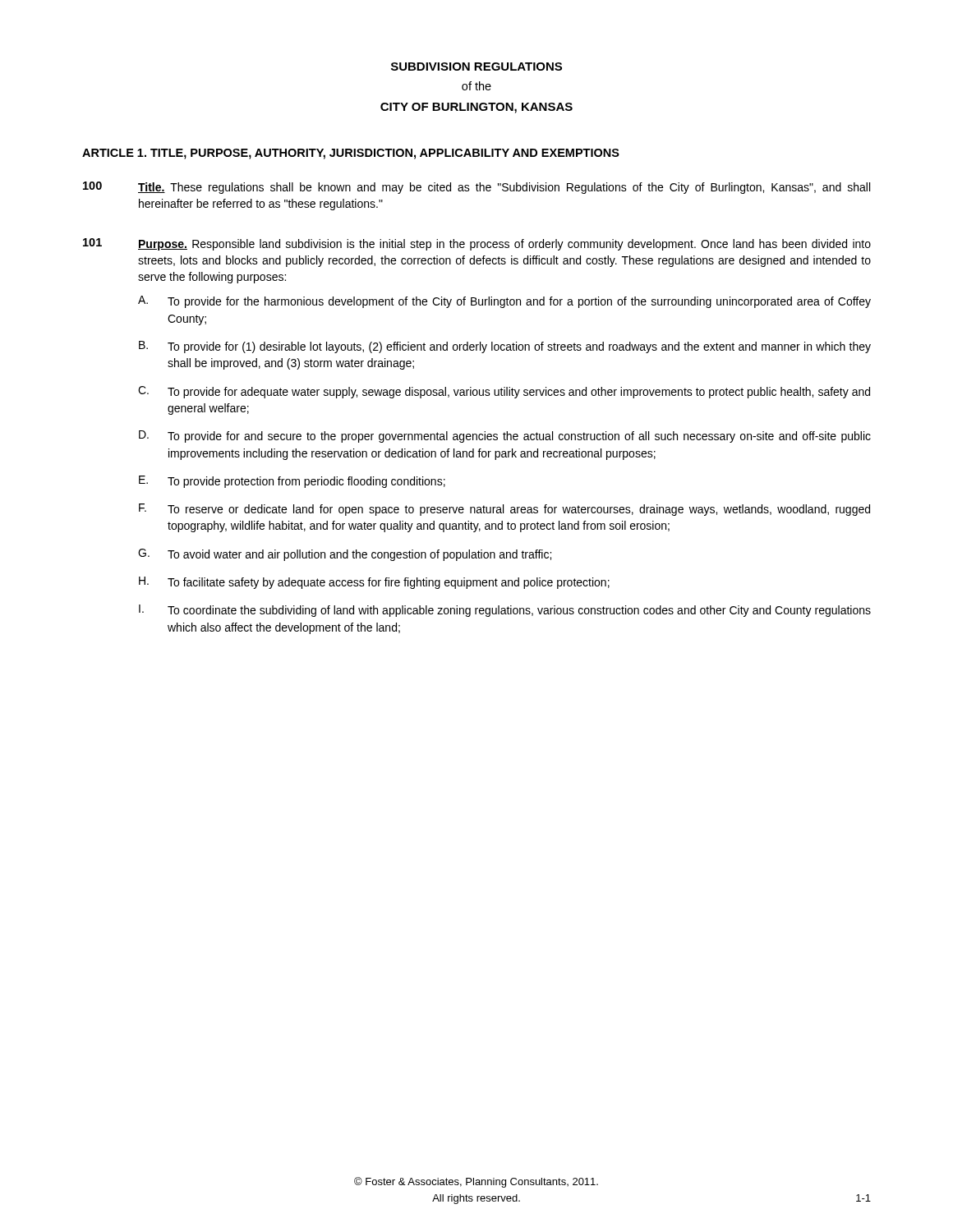Image resolution: width=953 pixels, height=1232 pixels.
Task: Find the section header on this page that starts "ARTICLE 1. TITLE, PURPOSE, AUTHORITY, JURISDICTION, APPLICABILITY AND"
Action: [351, 153]
